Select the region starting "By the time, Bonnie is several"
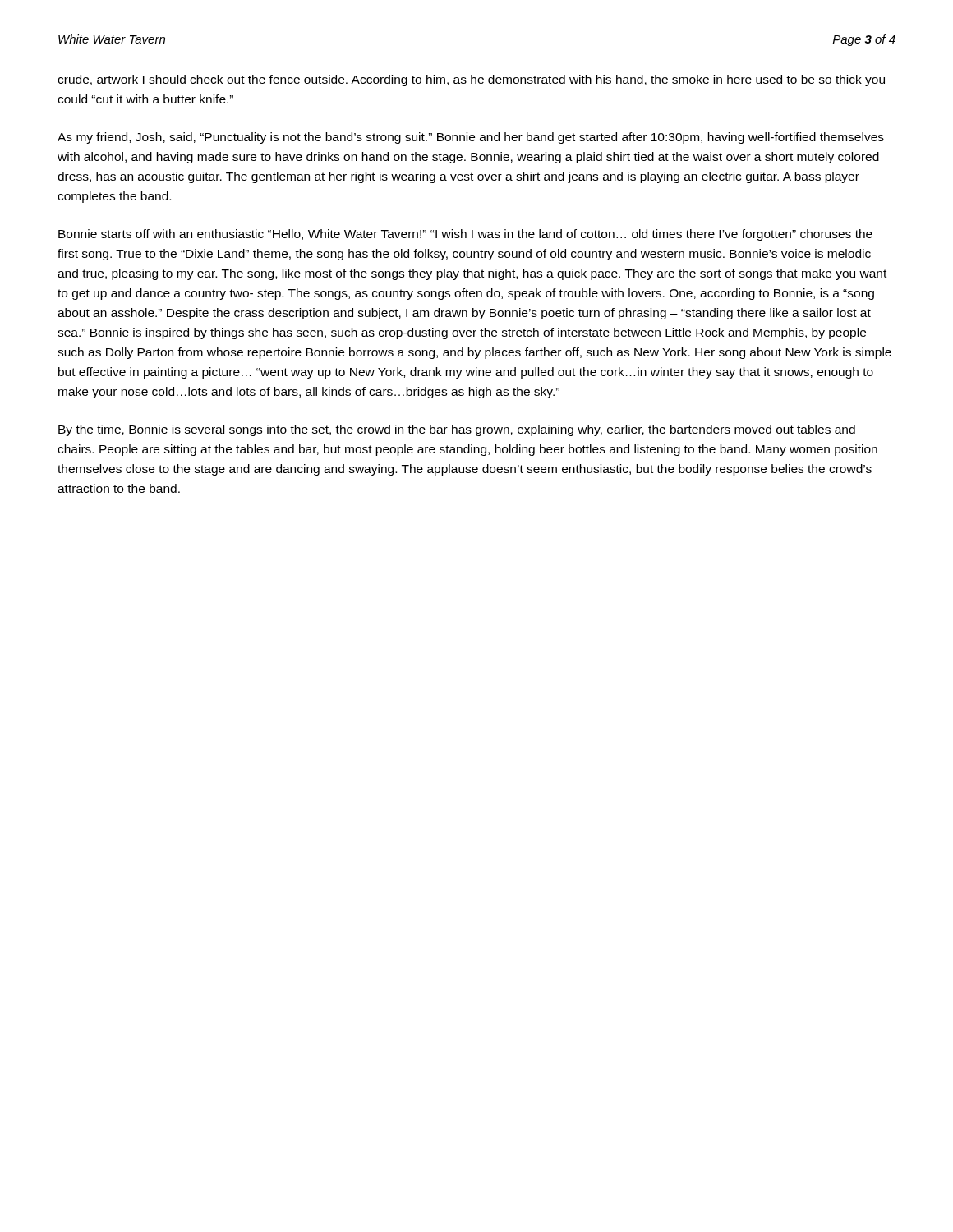Viewport: 953px width, 1232px height. (468, 459)
